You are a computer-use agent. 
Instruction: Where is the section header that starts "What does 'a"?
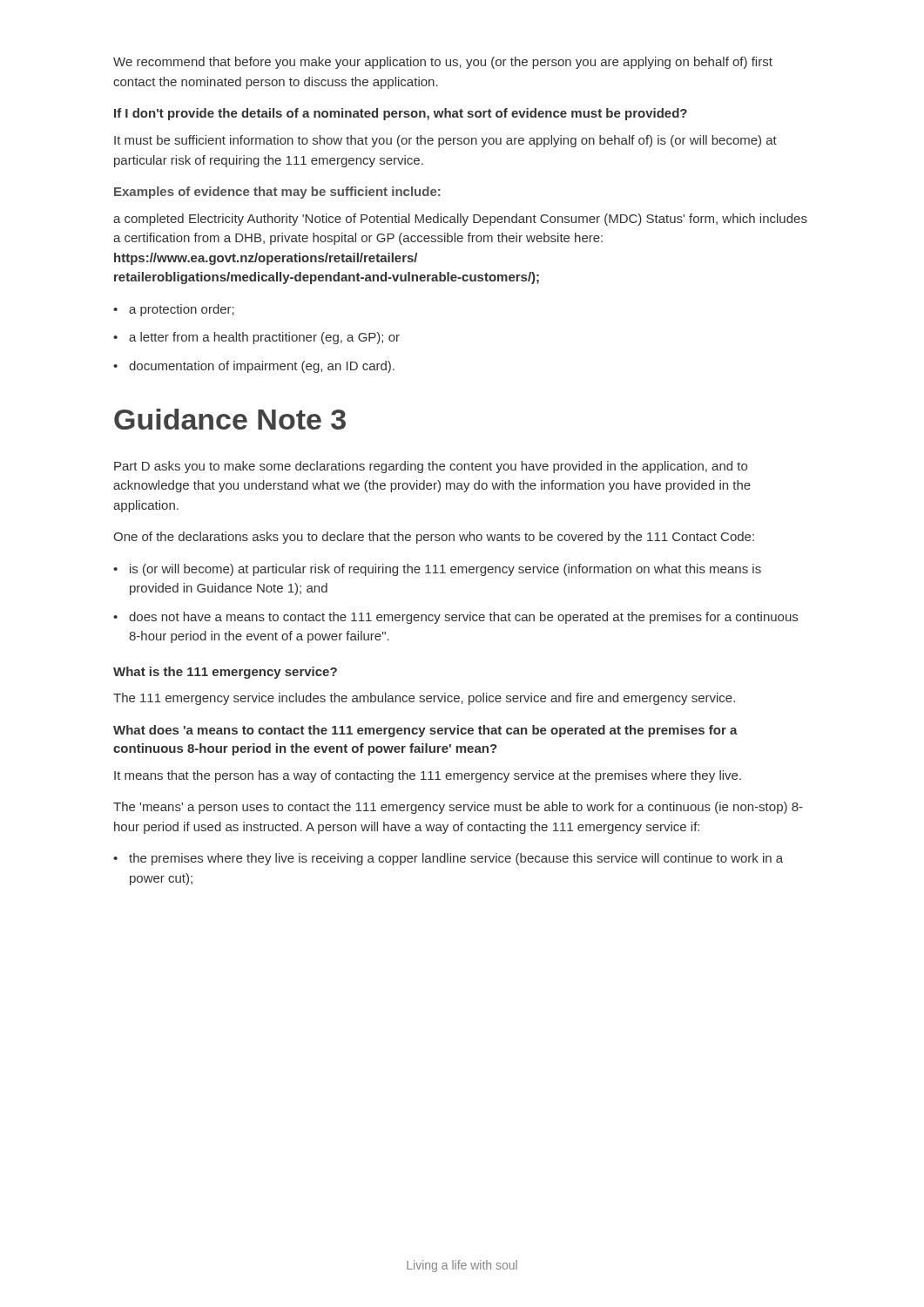point(462,739)
